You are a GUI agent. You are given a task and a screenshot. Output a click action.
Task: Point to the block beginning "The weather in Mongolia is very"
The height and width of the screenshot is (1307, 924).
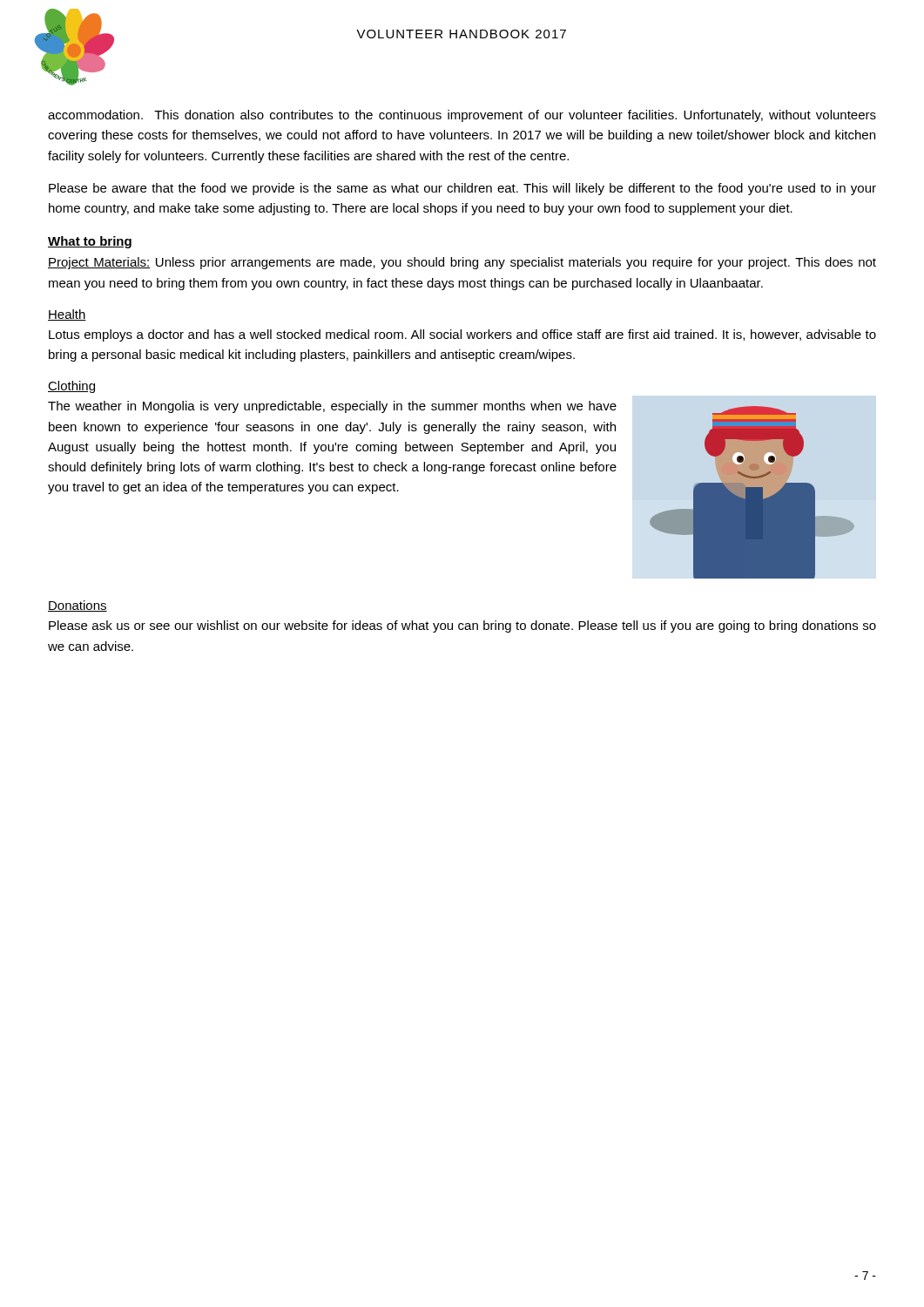(332, 446)
